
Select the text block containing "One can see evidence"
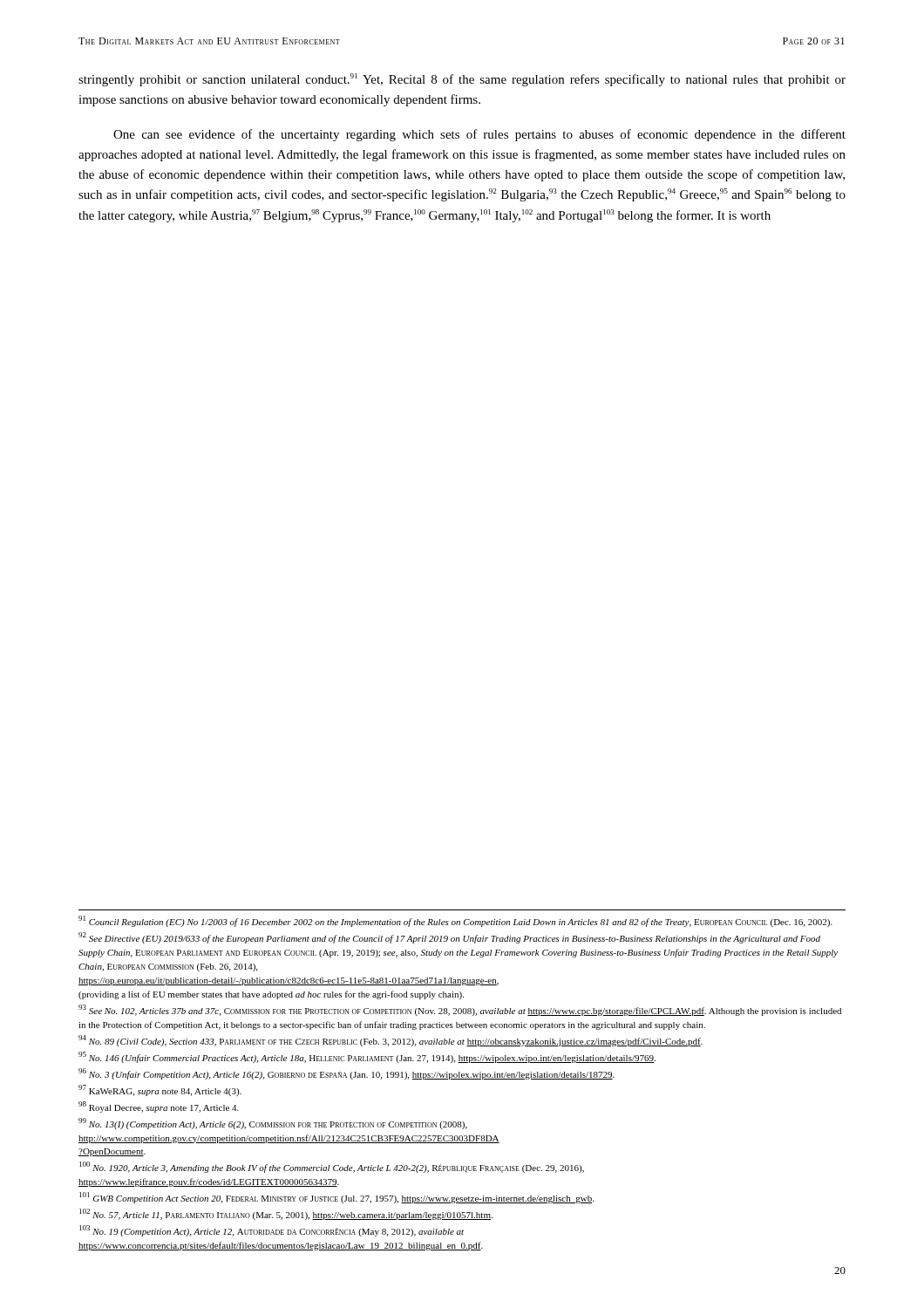pyautogui.click(x=462, y=174)
